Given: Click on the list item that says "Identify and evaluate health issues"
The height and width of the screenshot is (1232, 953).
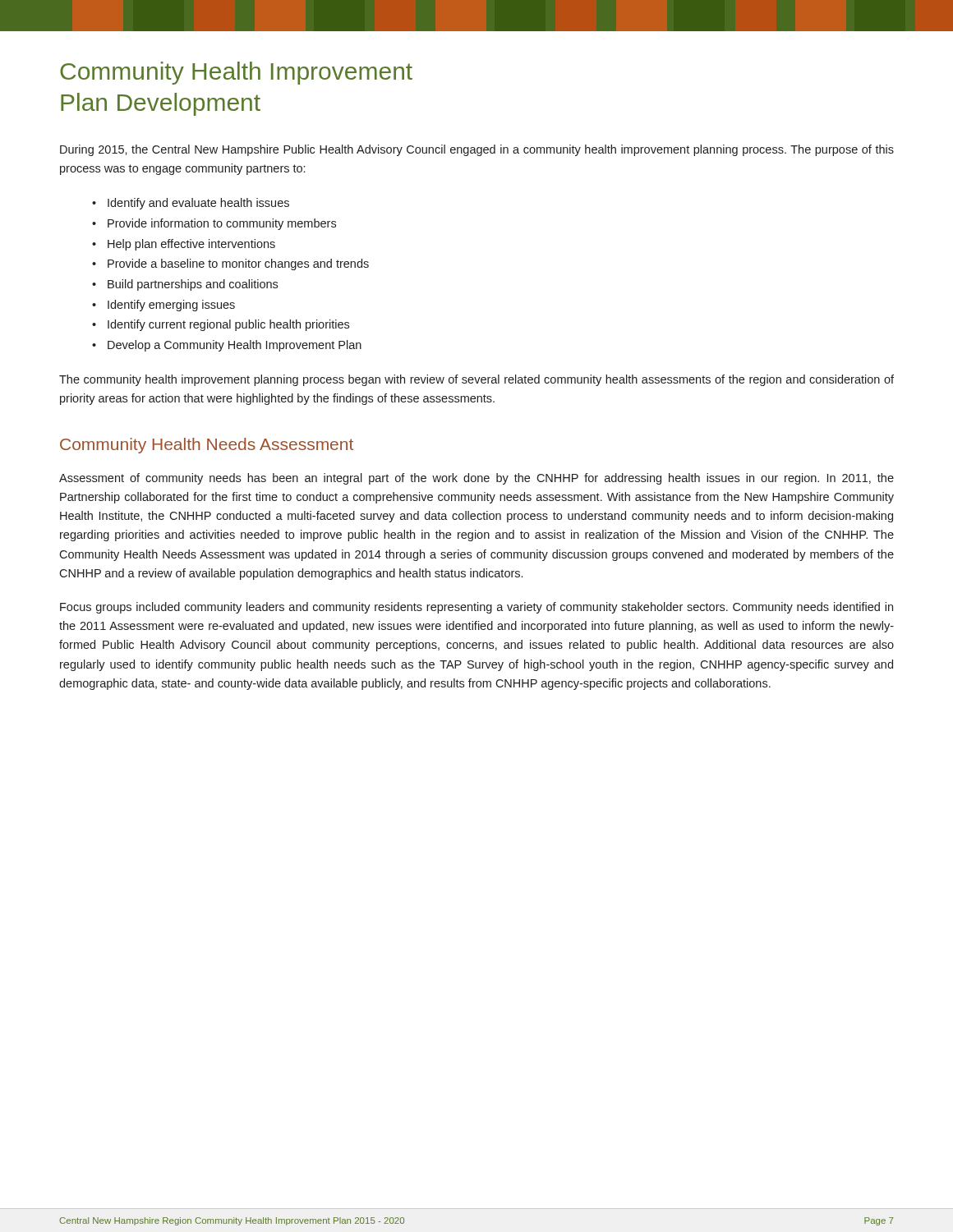Looking at the screenshot, I should [198, 203].
